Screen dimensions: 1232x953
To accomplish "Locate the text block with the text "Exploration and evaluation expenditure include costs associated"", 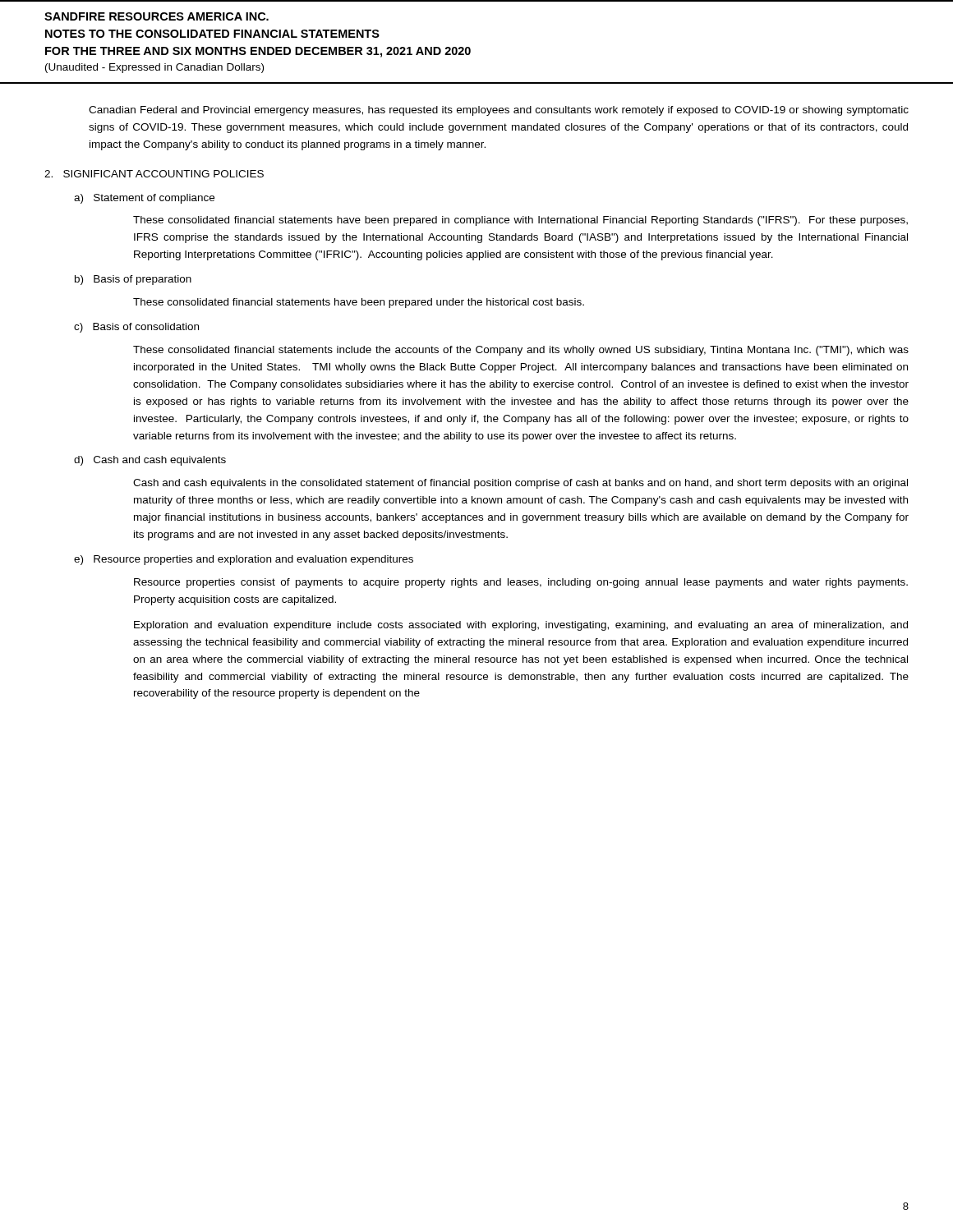I will (521, 659).
